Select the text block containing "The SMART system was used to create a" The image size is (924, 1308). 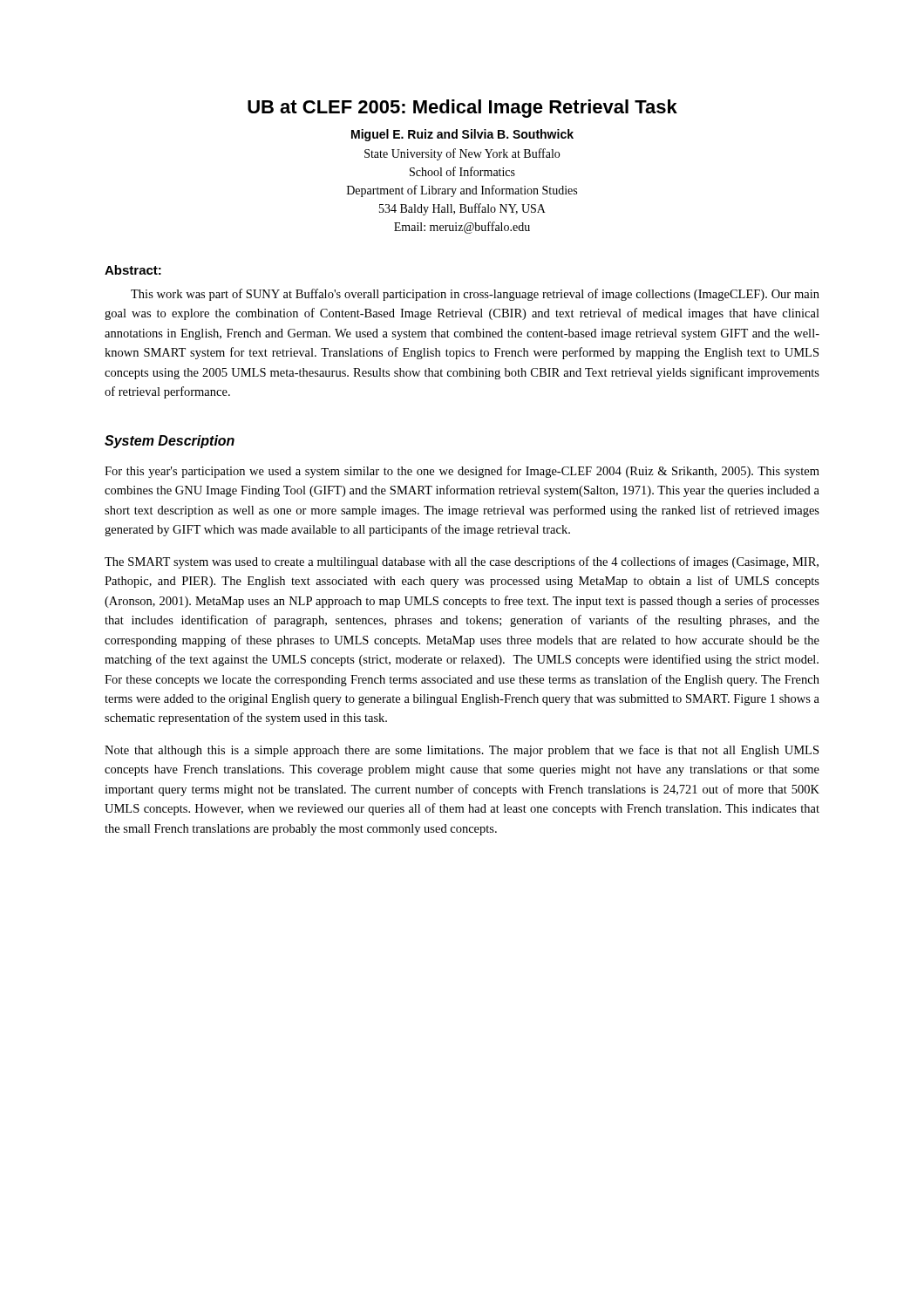point(462,640)
